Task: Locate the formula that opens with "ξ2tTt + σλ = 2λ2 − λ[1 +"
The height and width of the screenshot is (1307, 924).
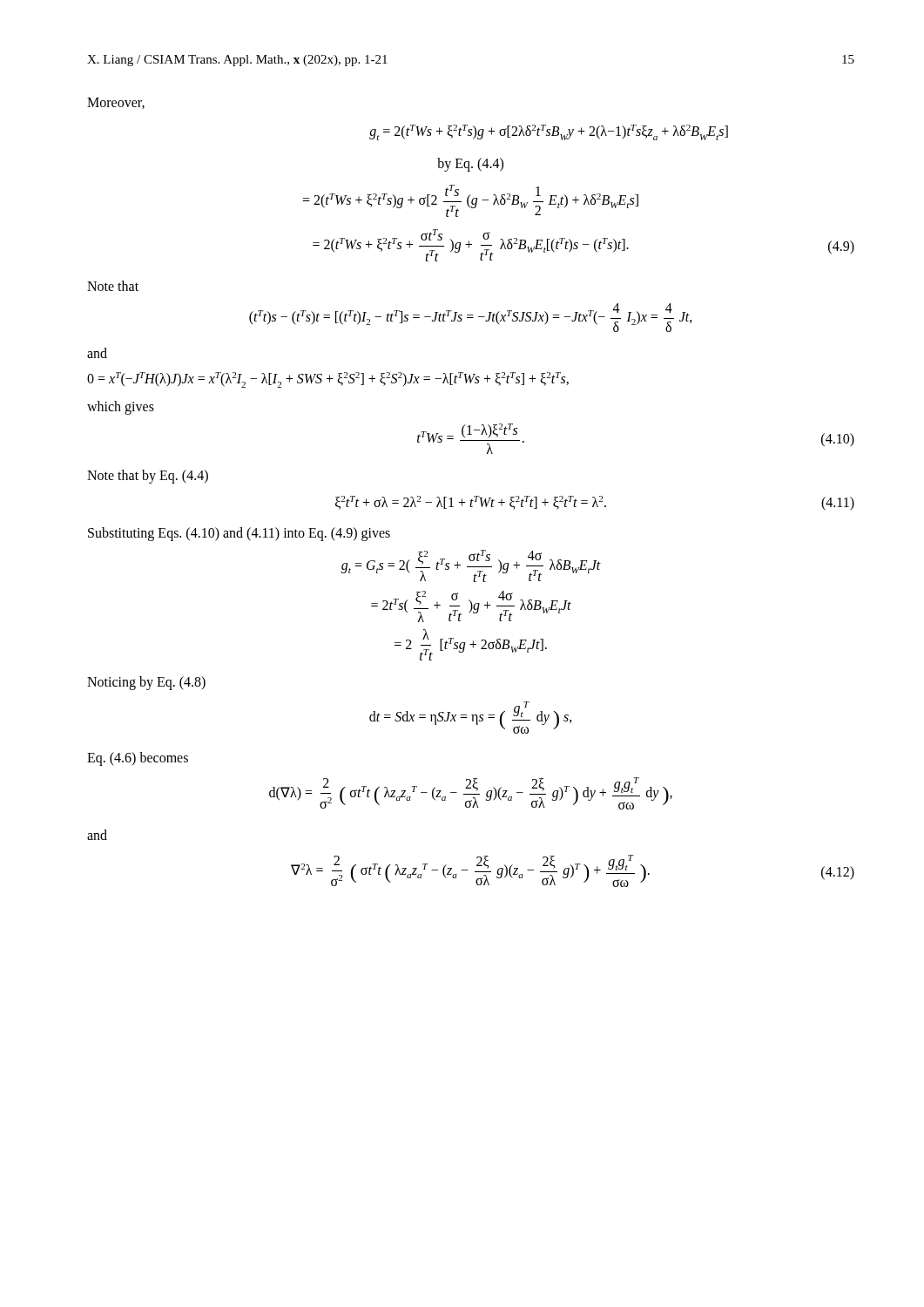Action: pos(471,503)
